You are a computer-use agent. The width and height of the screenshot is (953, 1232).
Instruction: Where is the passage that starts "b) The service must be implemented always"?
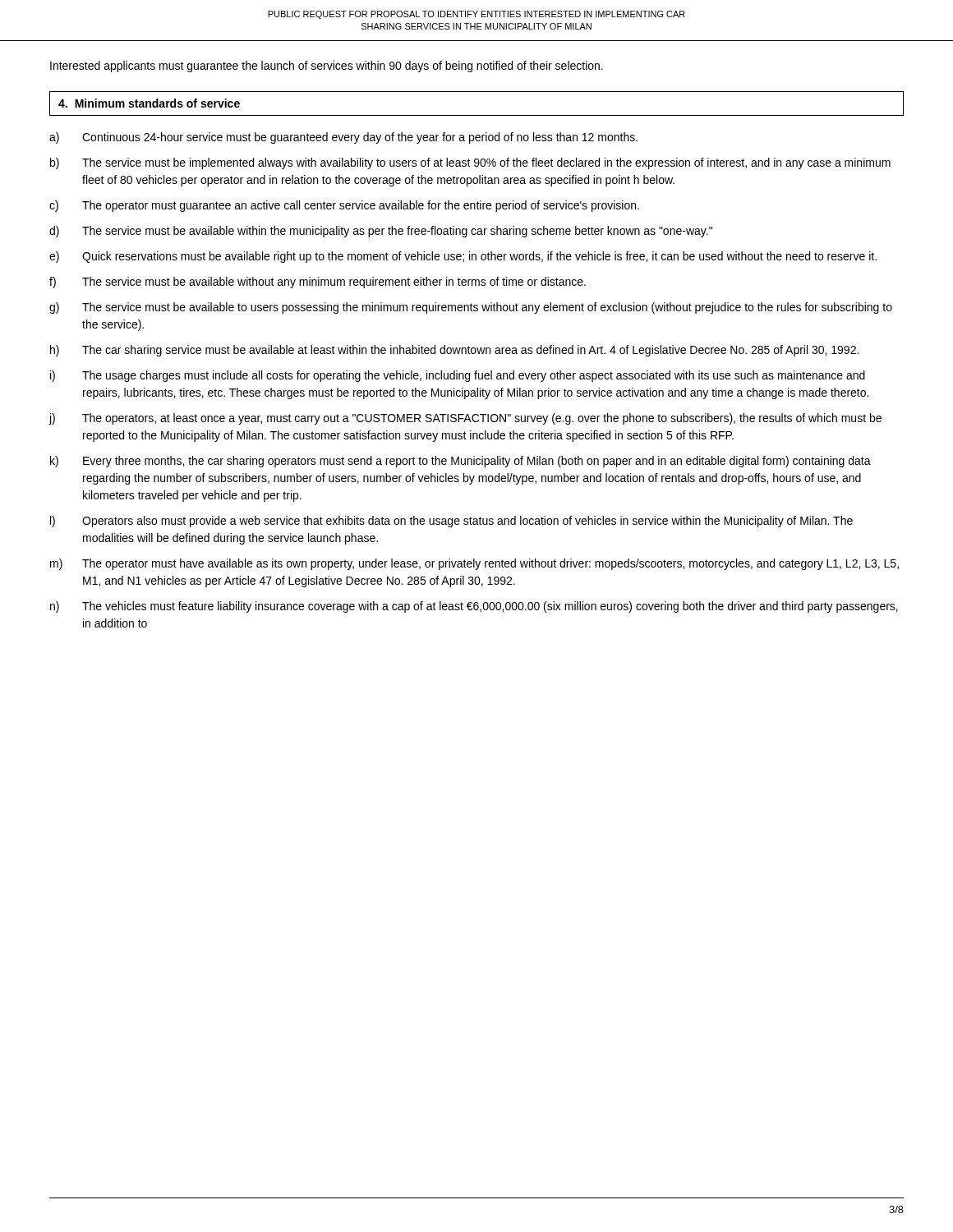(476, 172)
